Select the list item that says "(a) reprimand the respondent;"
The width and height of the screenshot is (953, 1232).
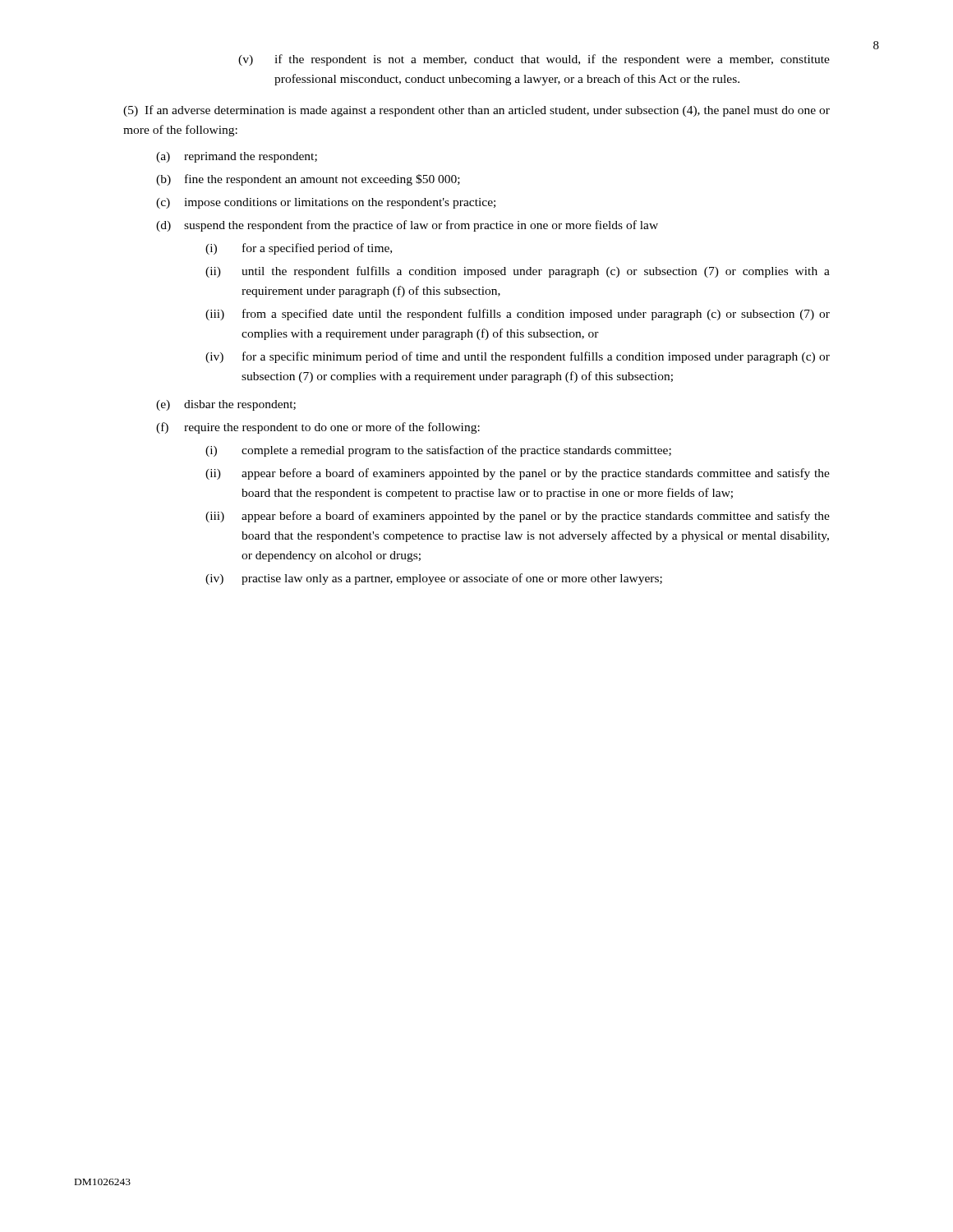(x=237, y=157)
